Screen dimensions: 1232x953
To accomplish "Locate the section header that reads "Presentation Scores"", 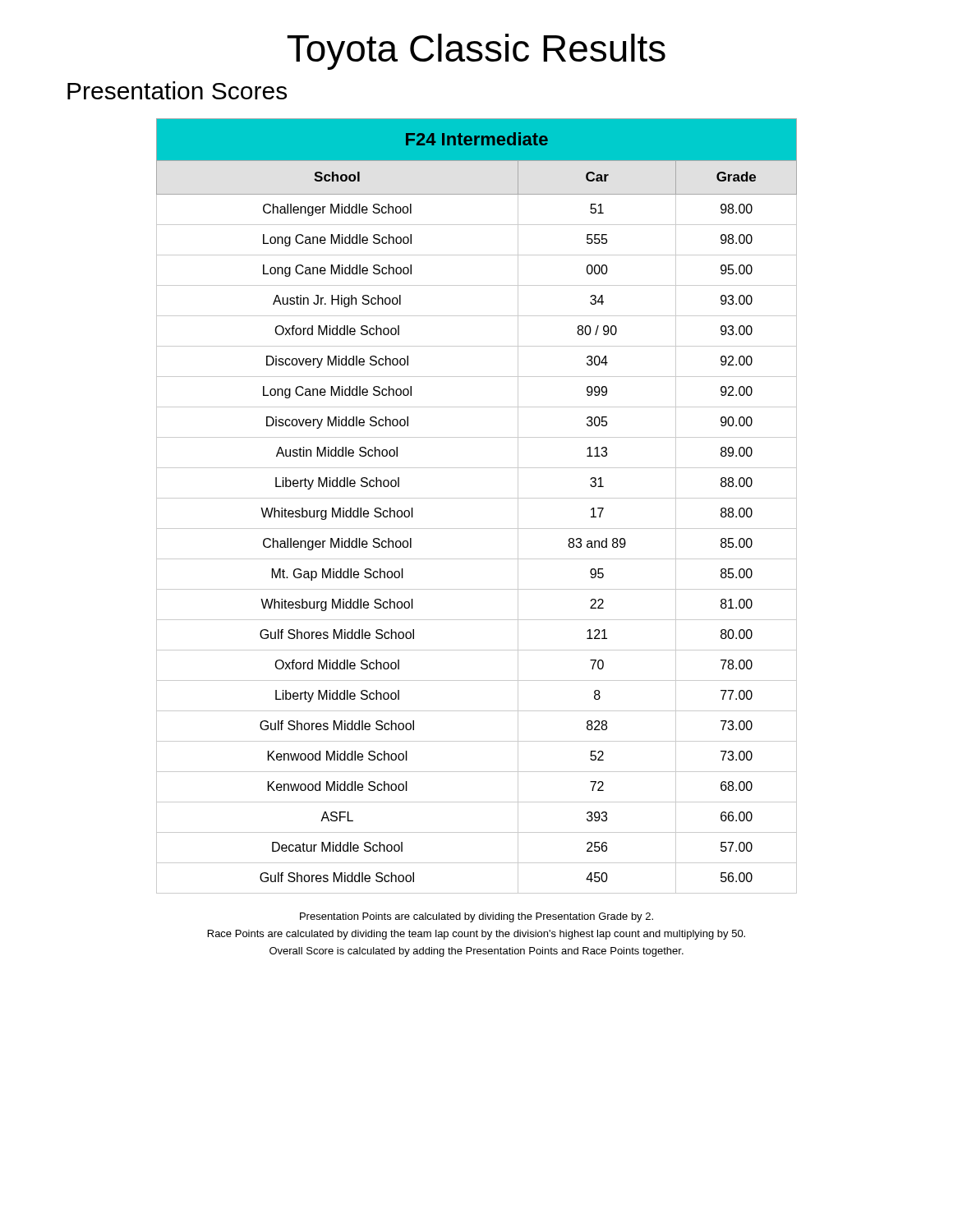I will (177, 91).
